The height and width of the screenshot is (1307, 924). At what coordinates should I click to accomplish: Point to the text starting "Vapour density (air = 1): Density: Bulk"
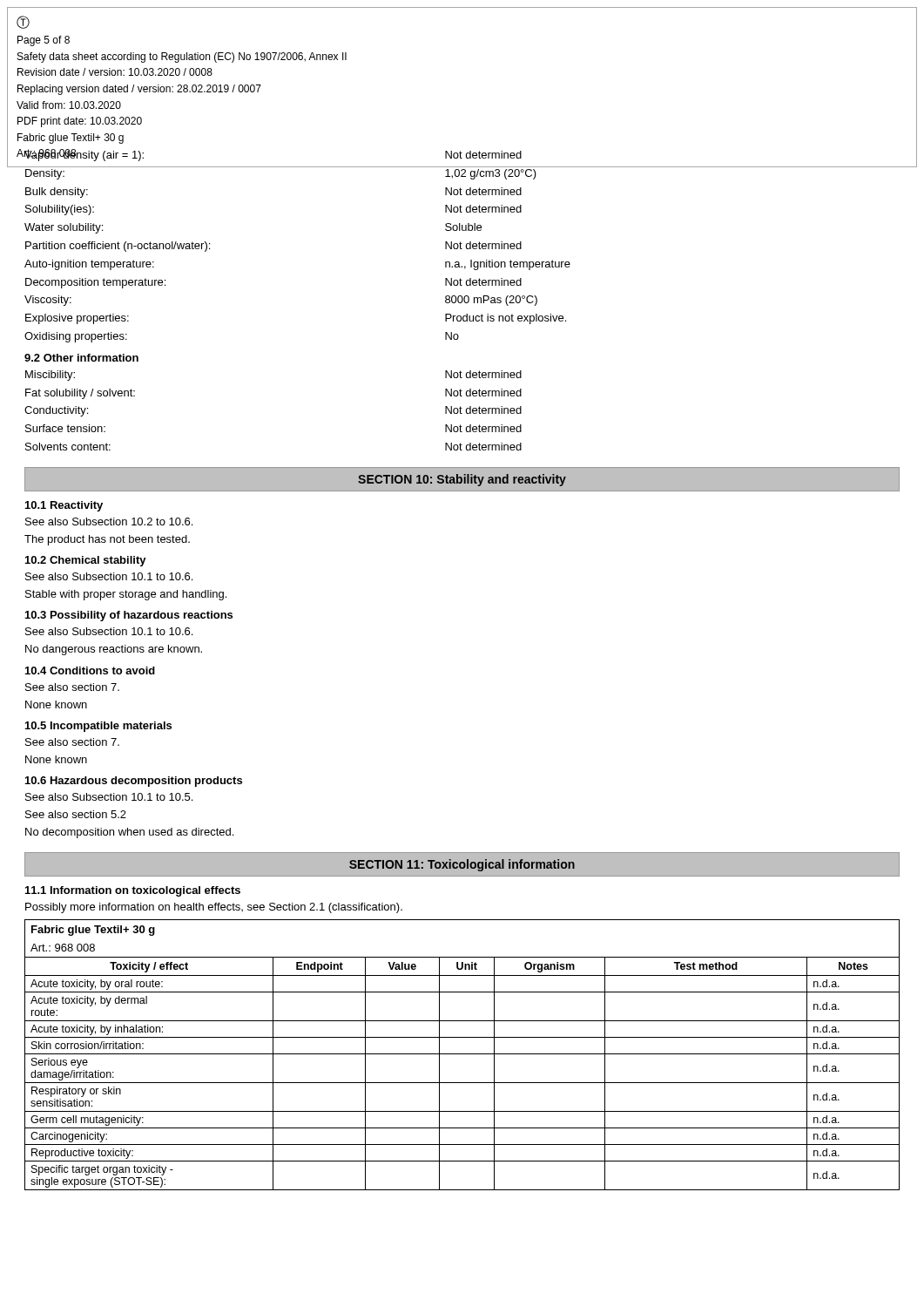(462, 246)
